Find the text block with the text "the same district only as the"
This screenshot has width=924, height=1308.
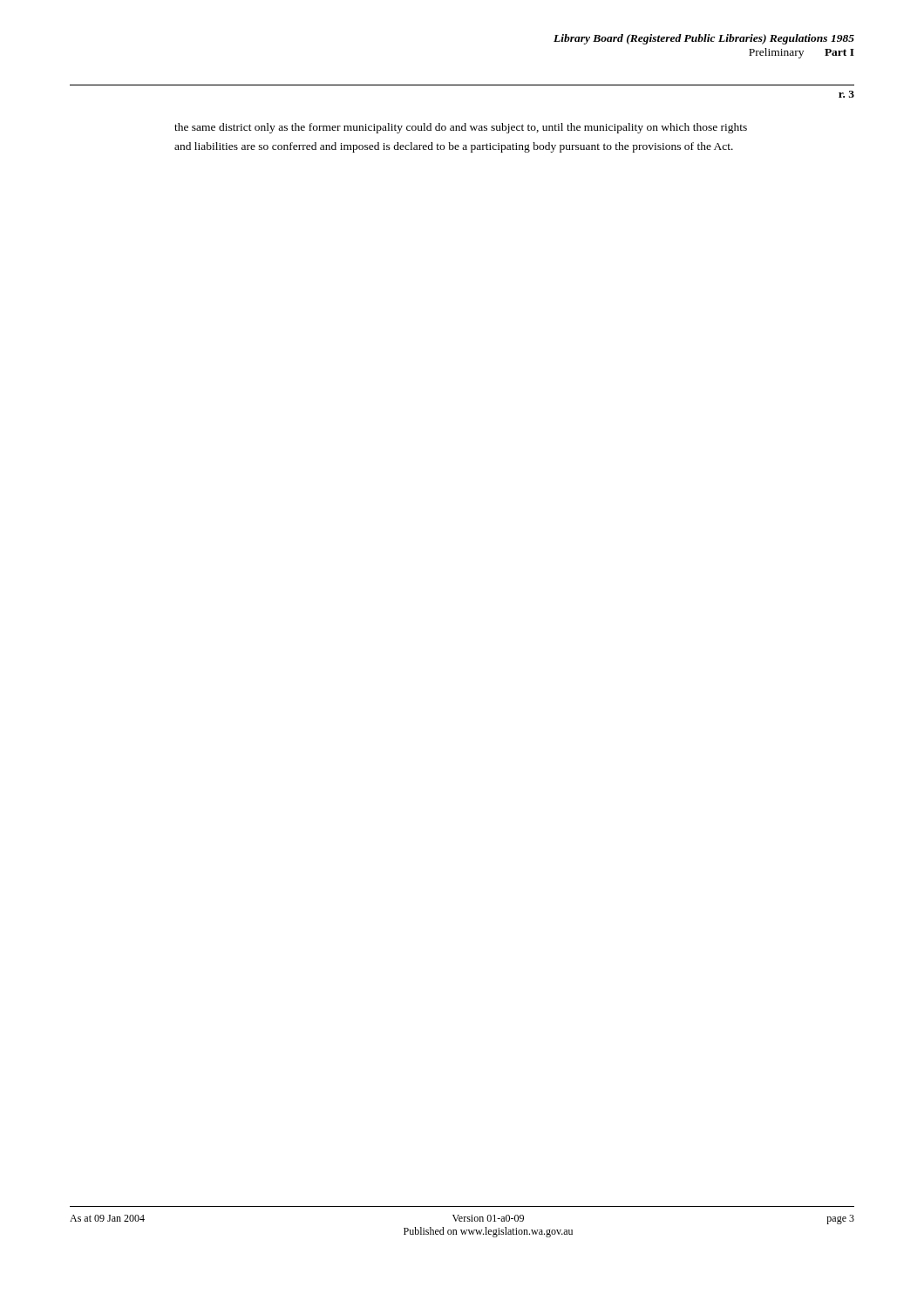[461, 136]
